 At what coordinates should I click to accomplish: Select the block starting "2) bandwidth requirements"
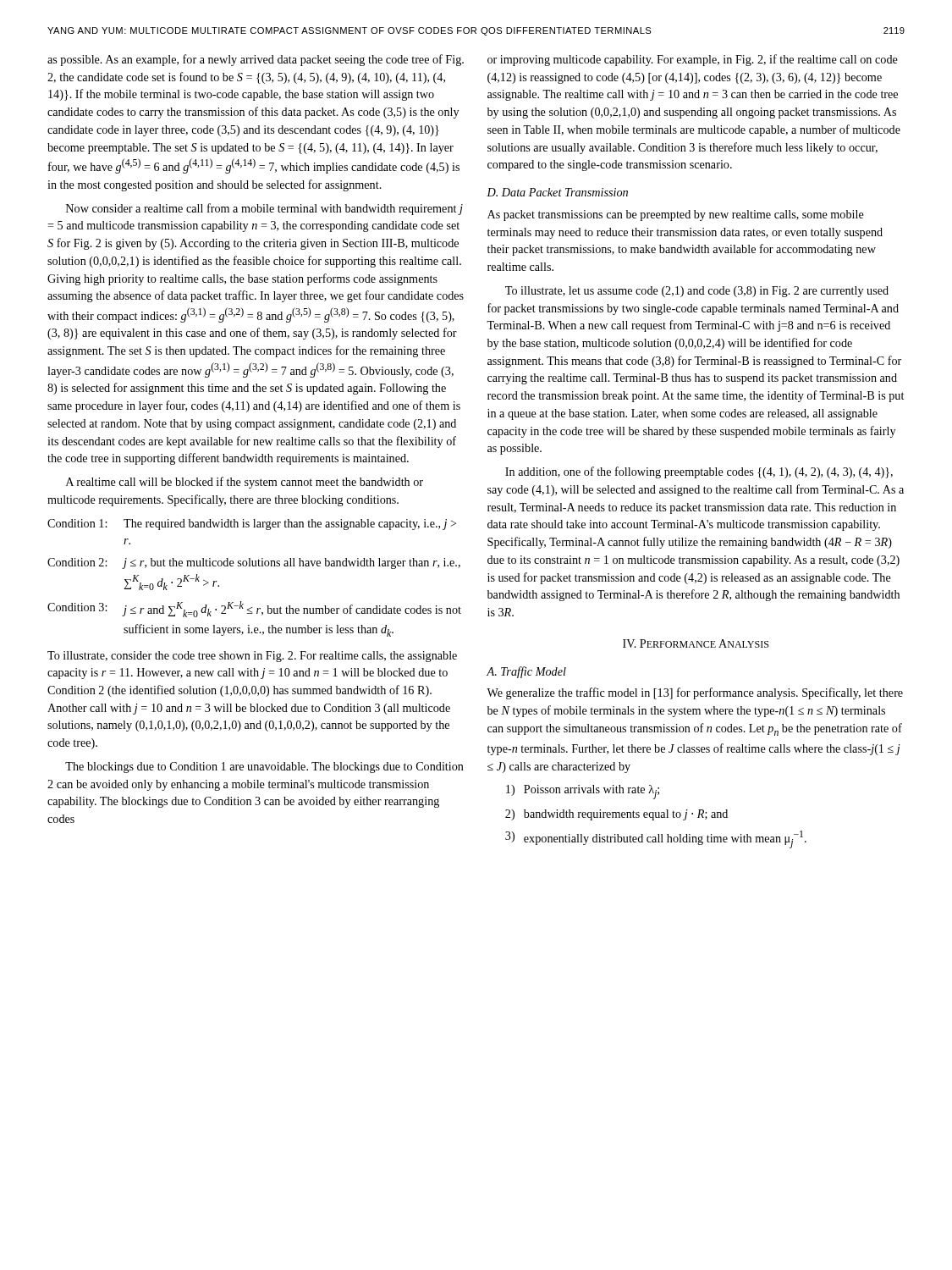pos(617,814)
